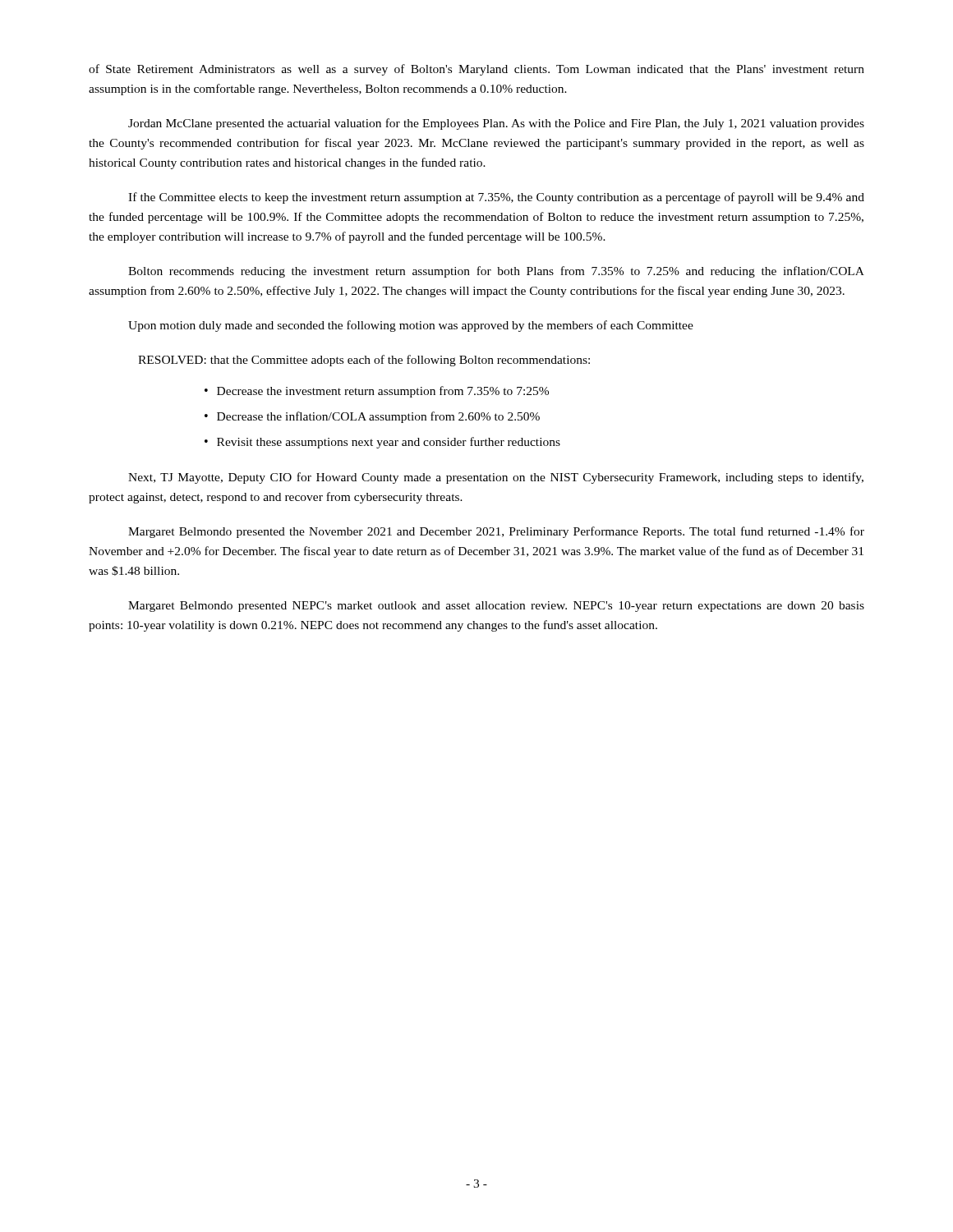Find the block on this page that starts "Margaret Belmondo presented NEPC's market outlook and"
This screenshot has width=953, height=1232.
coord(476,614)
